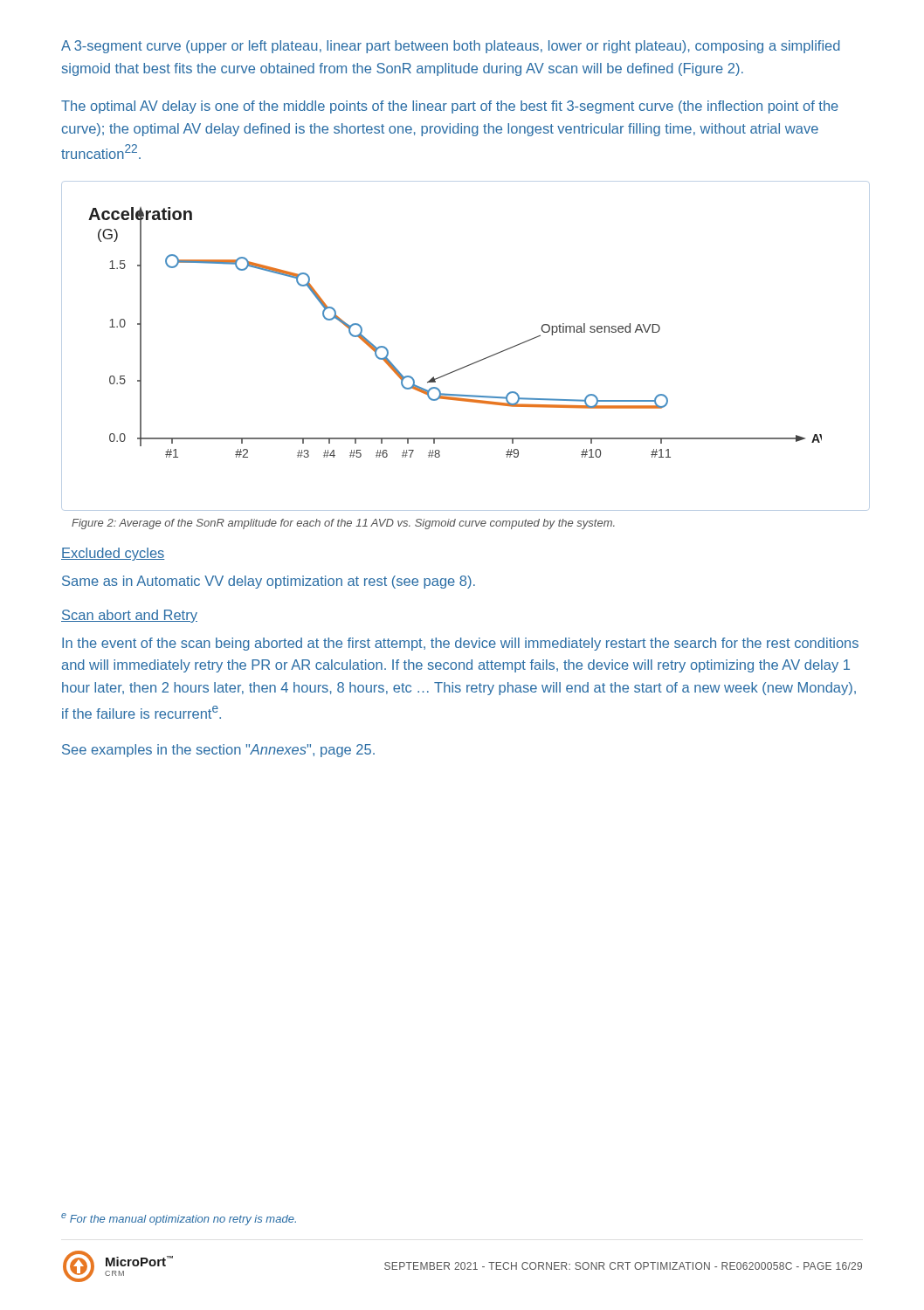Select the section header containing "Scan abort and"
This screenshot has width=924, height=1310.
(129, 615)
